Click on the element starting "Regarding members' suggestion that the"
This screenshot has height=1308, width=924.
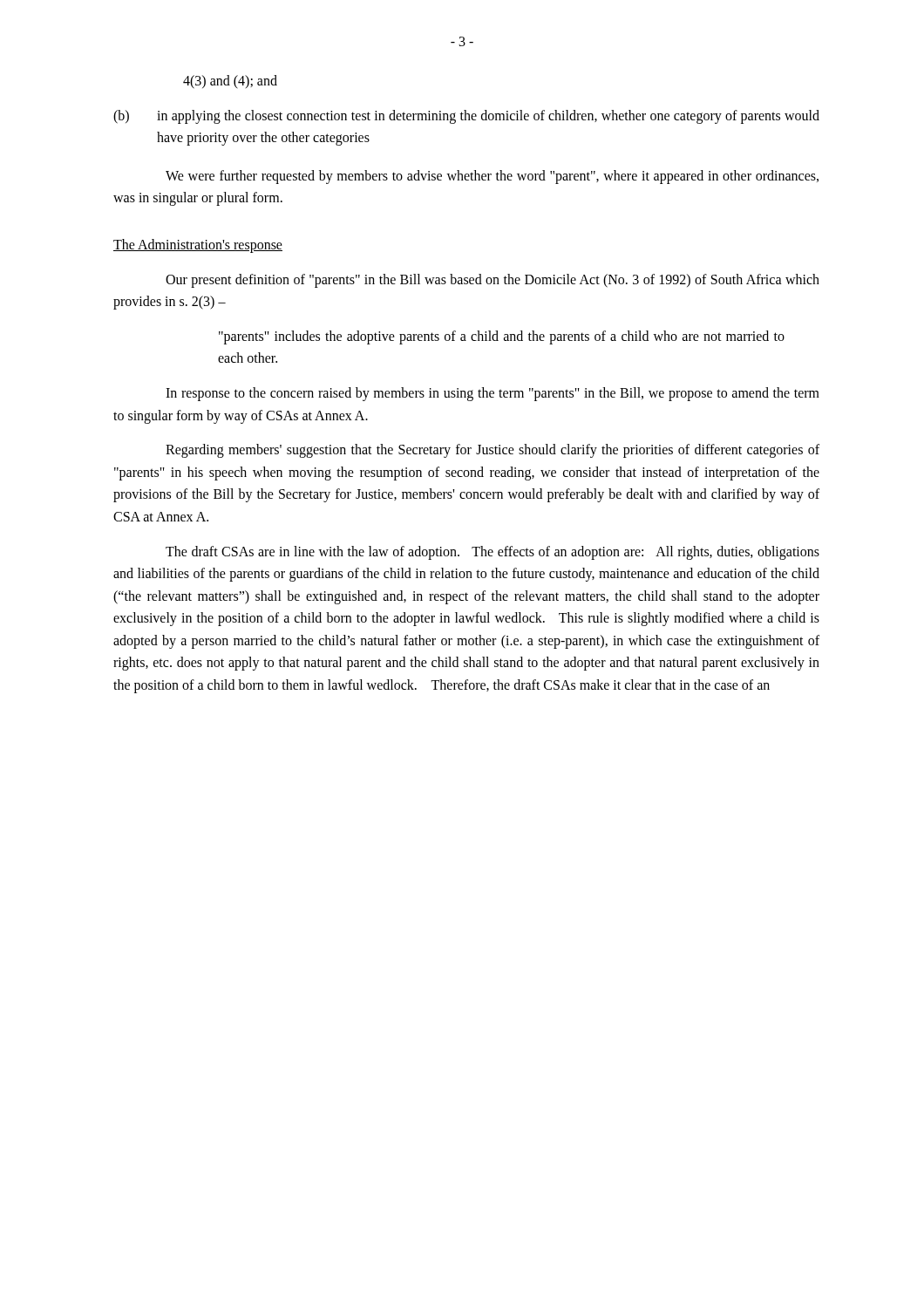pyautogui.click(x=466, y=483)
